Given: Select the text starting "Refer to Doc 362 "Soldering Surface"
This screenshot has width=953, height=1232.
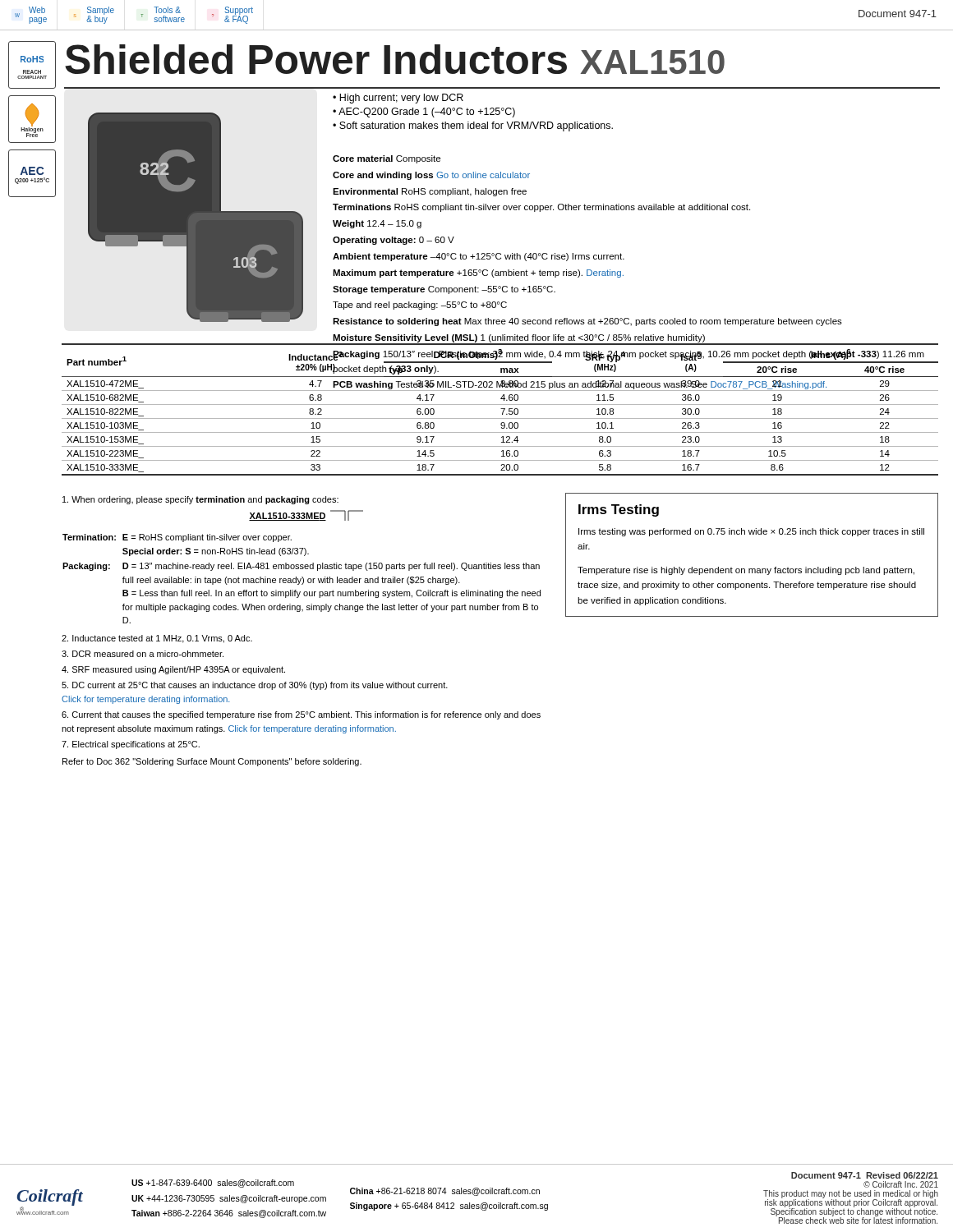Looking at the screenshot, I should tap(212, 761).
